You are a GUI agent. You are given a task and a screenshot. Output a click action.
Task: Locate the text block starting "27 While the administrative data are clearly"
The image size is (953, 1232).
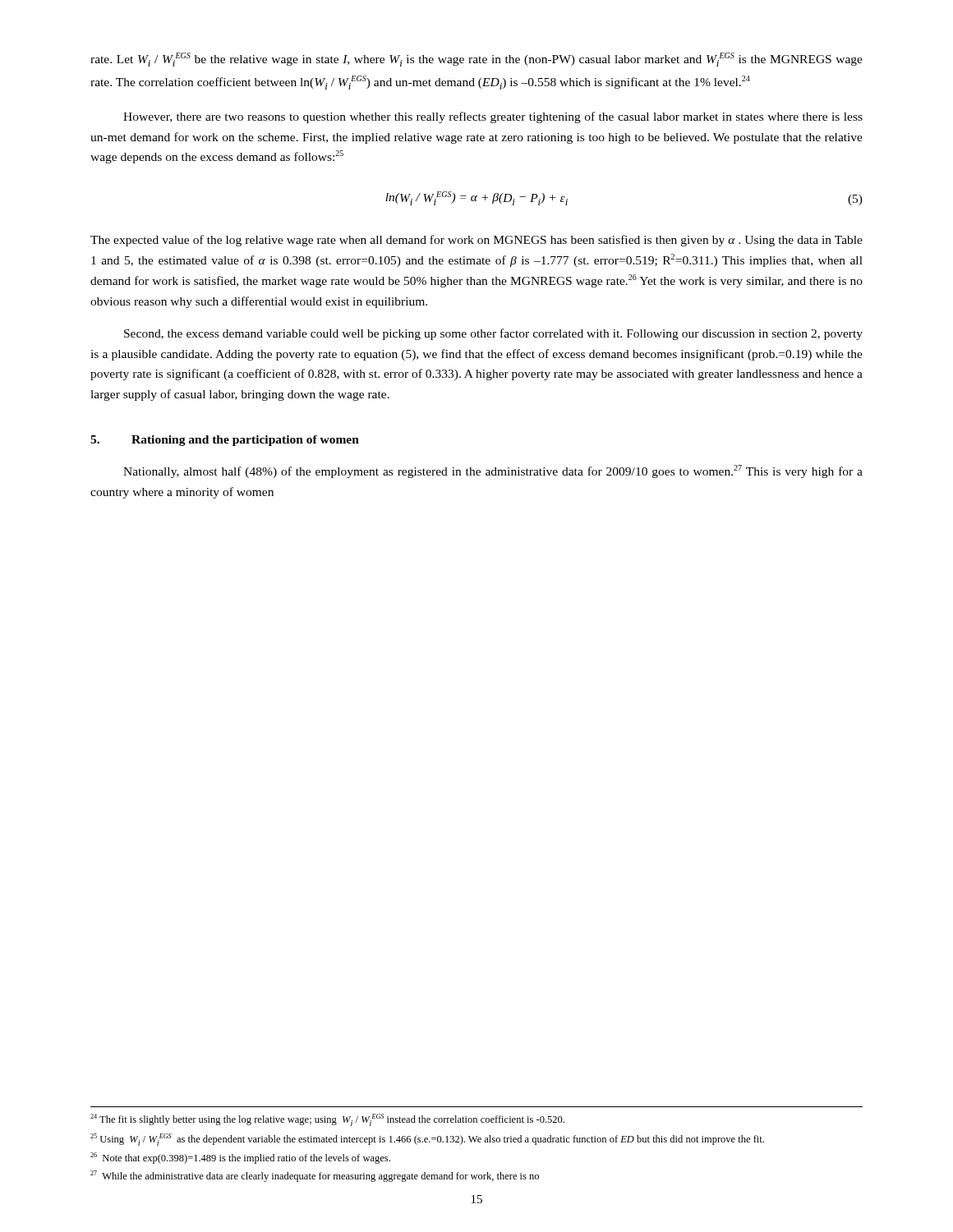tap(315, 1176)
